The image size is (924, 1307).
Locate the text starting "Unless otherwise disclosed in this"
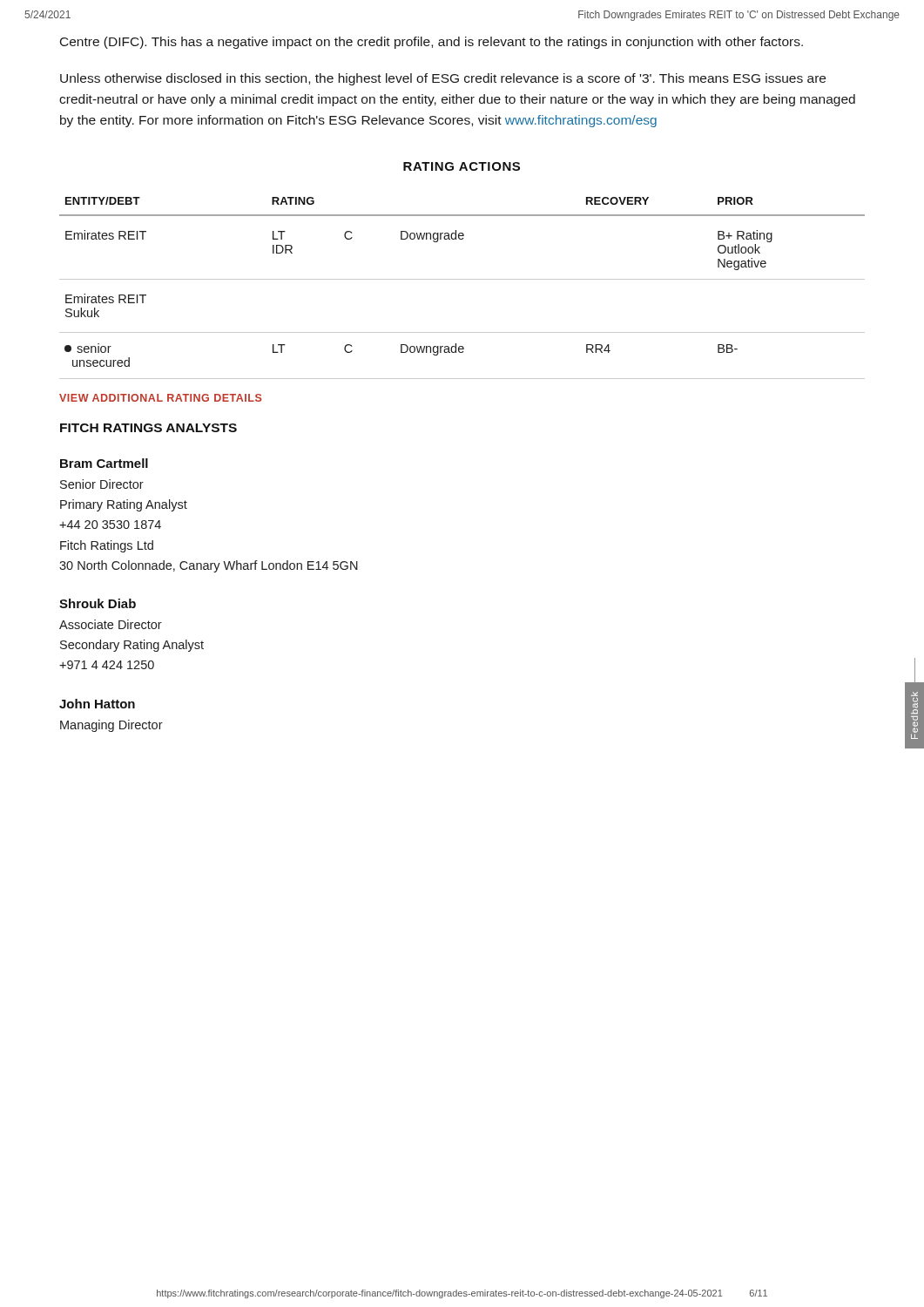(x=458, y=99)
